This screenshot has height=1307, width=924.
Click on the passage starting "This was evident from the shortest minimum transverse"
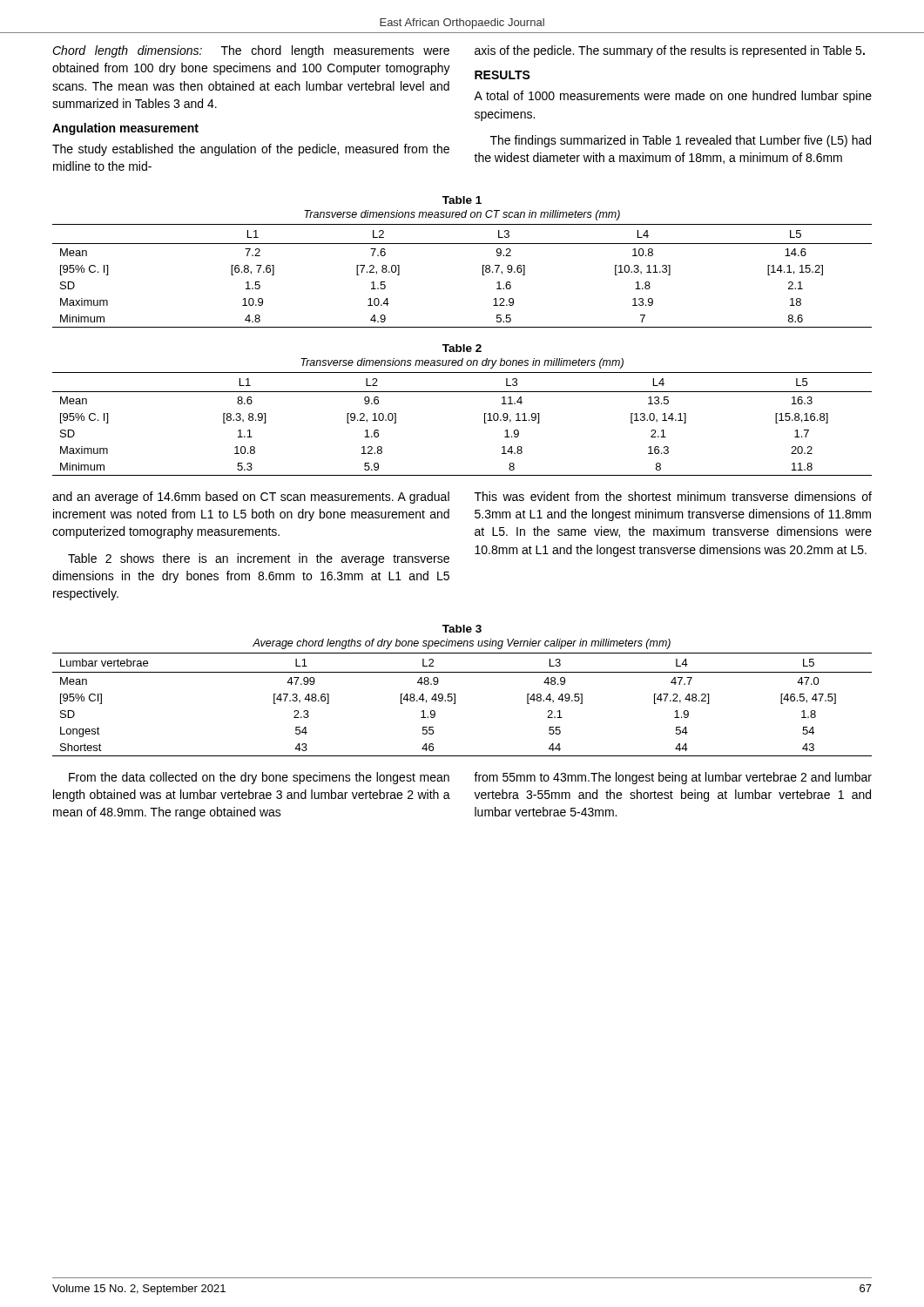673,523
